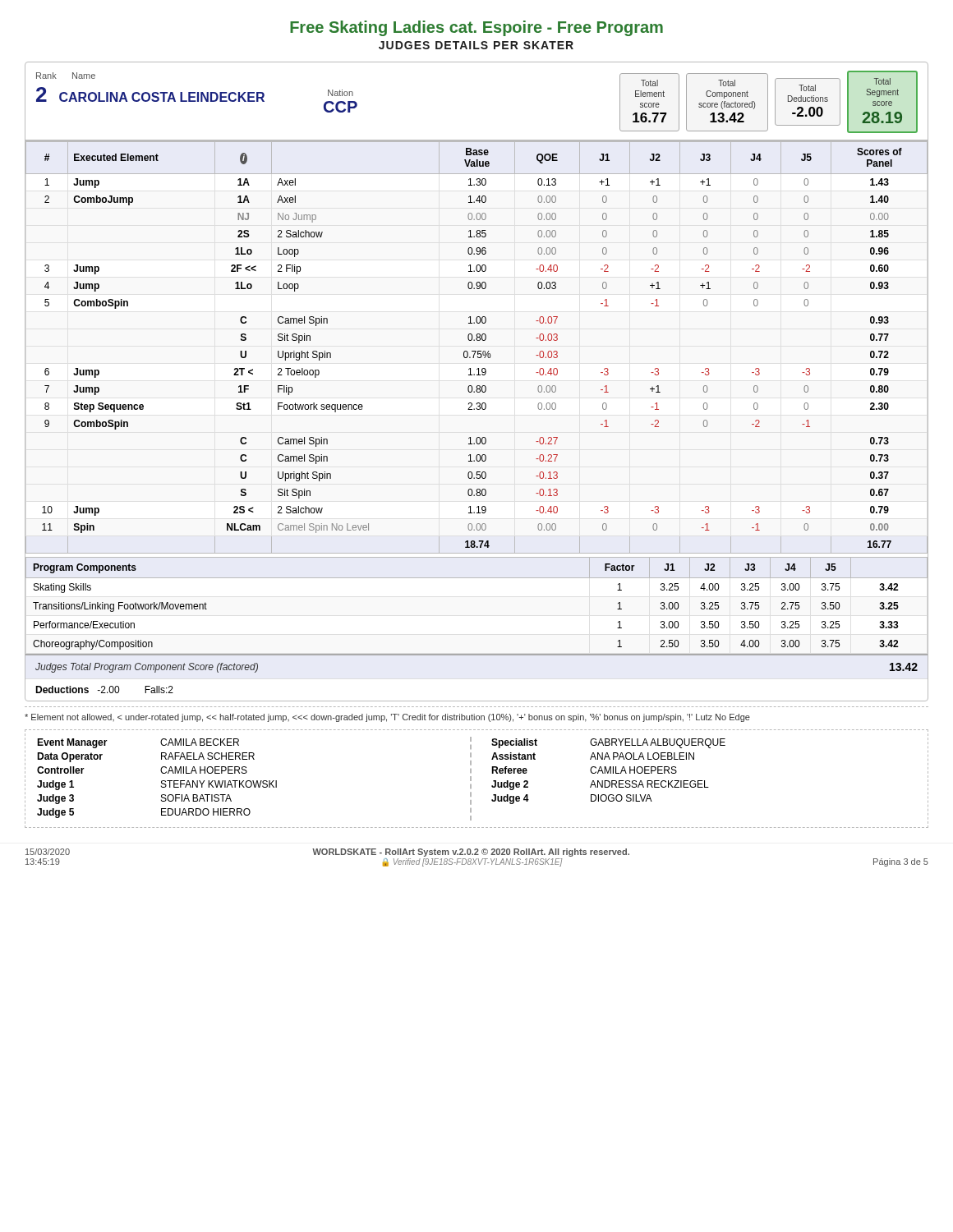Select the table that reads "Program Components"
The height and width of the screenshot is (1232, 953).
pos(476,605)
